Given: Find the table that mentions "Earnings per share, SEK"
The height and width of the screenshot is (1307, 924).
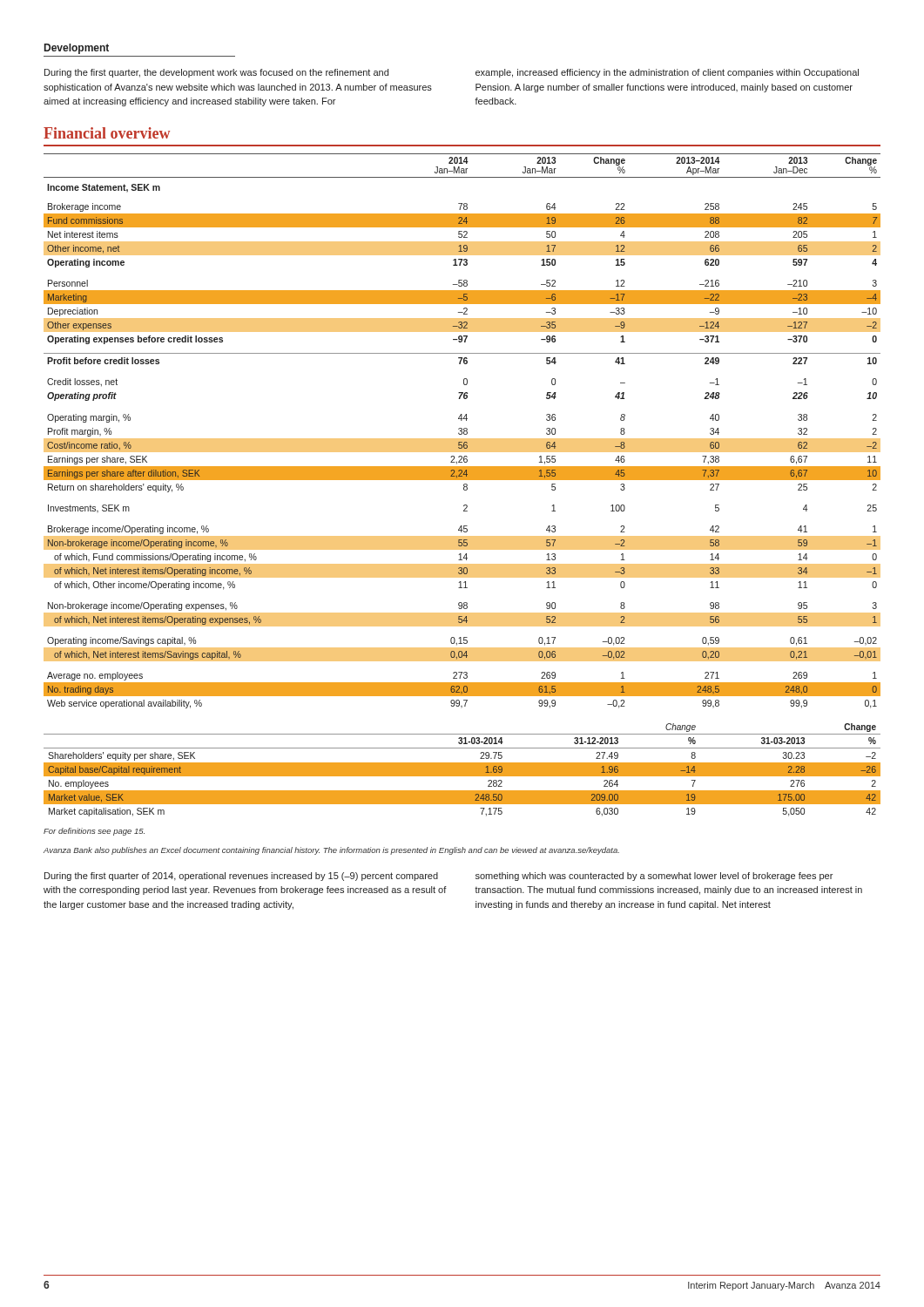Looking at the screenshot, I should click(x=462, y=431).
